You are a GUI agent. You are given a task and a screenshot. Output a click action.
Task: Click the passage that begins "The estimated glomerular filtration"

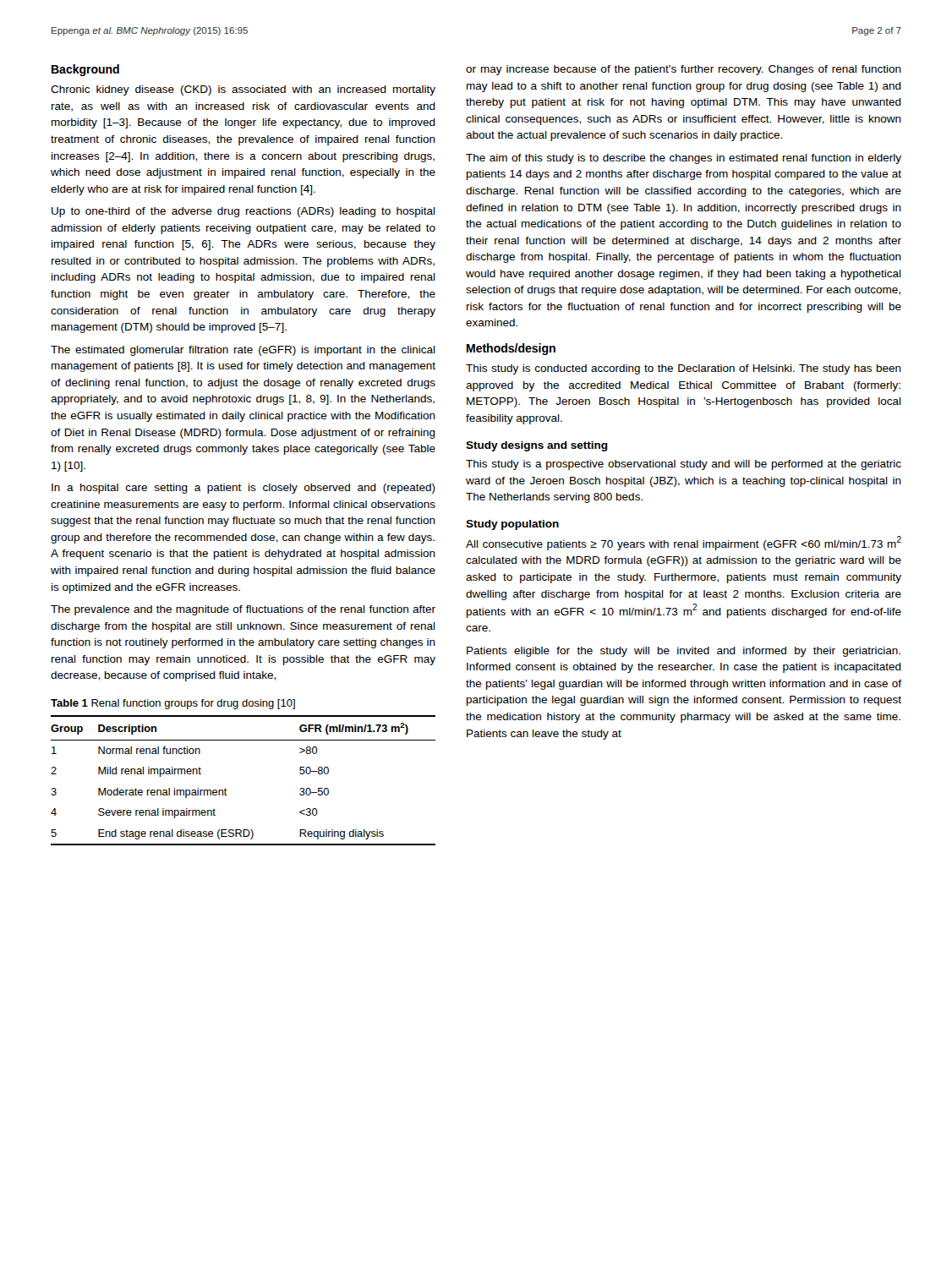243,407
